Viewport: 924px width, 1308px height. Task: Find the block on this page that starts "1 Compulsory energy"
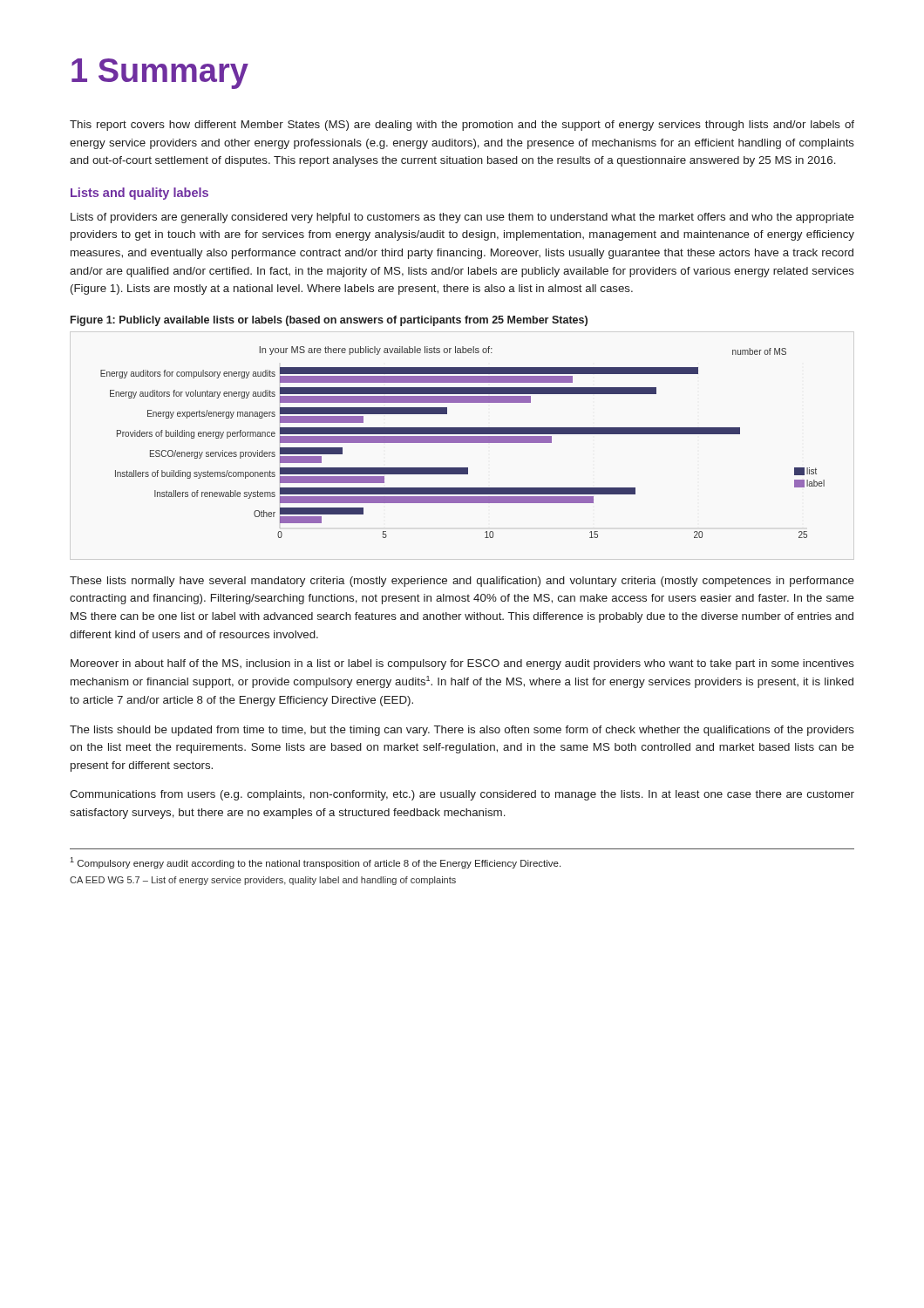pyautogui.click(x=316, y=862)
